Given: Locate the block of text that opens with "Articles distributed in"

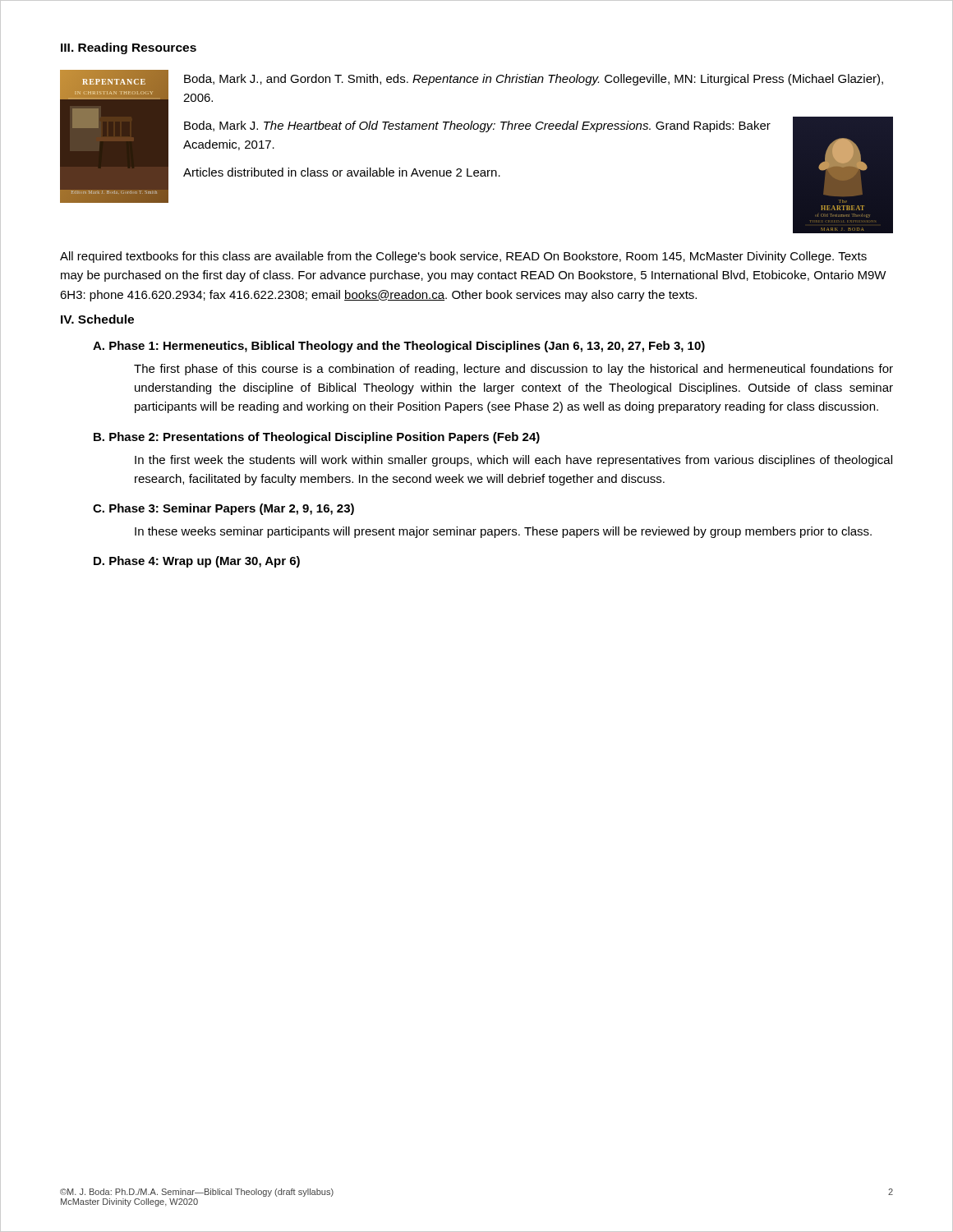Looking at the screenshot, I should click(x=342, y=172).
